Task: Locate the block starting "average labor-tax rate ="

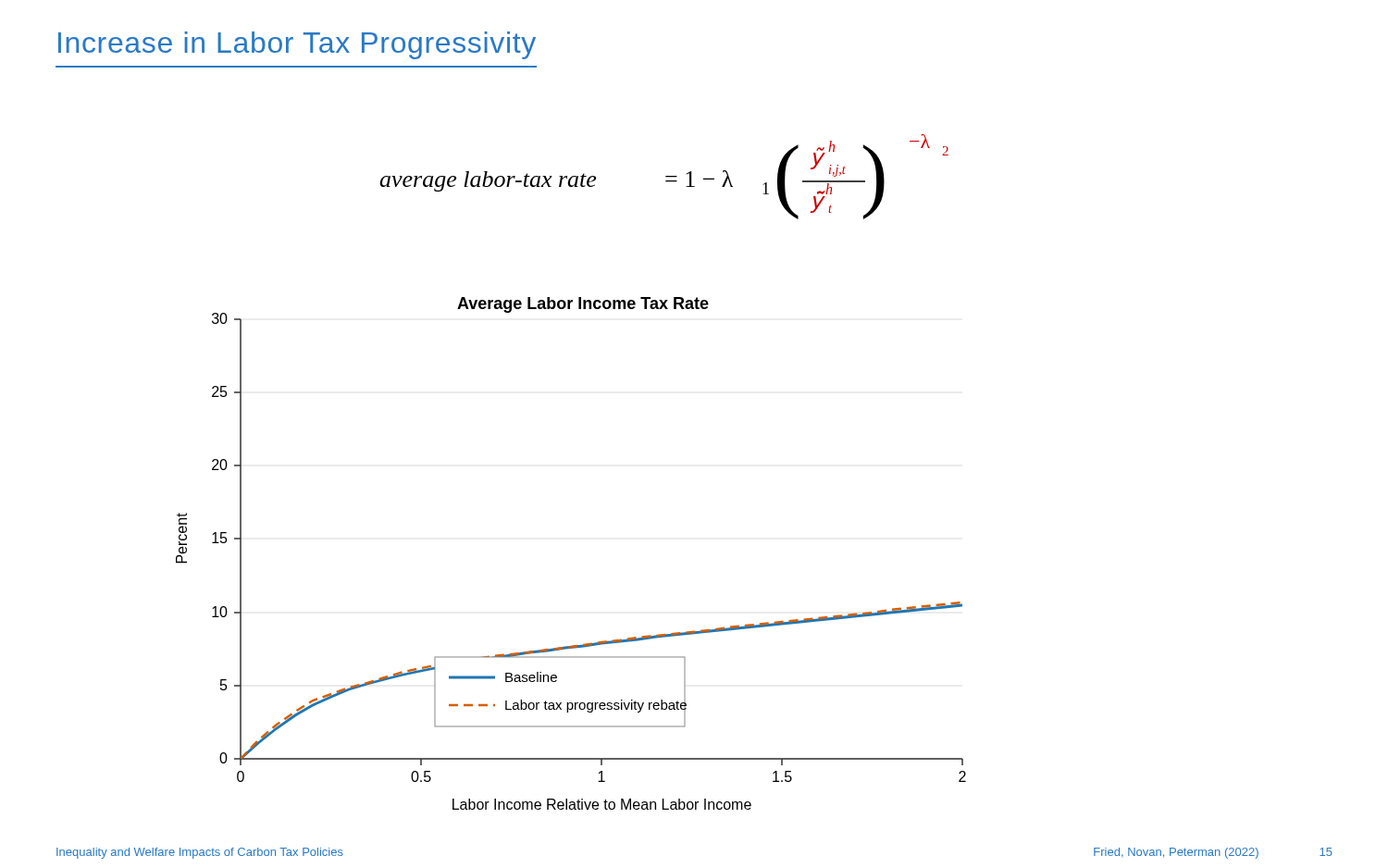Action: coord(694,179)
